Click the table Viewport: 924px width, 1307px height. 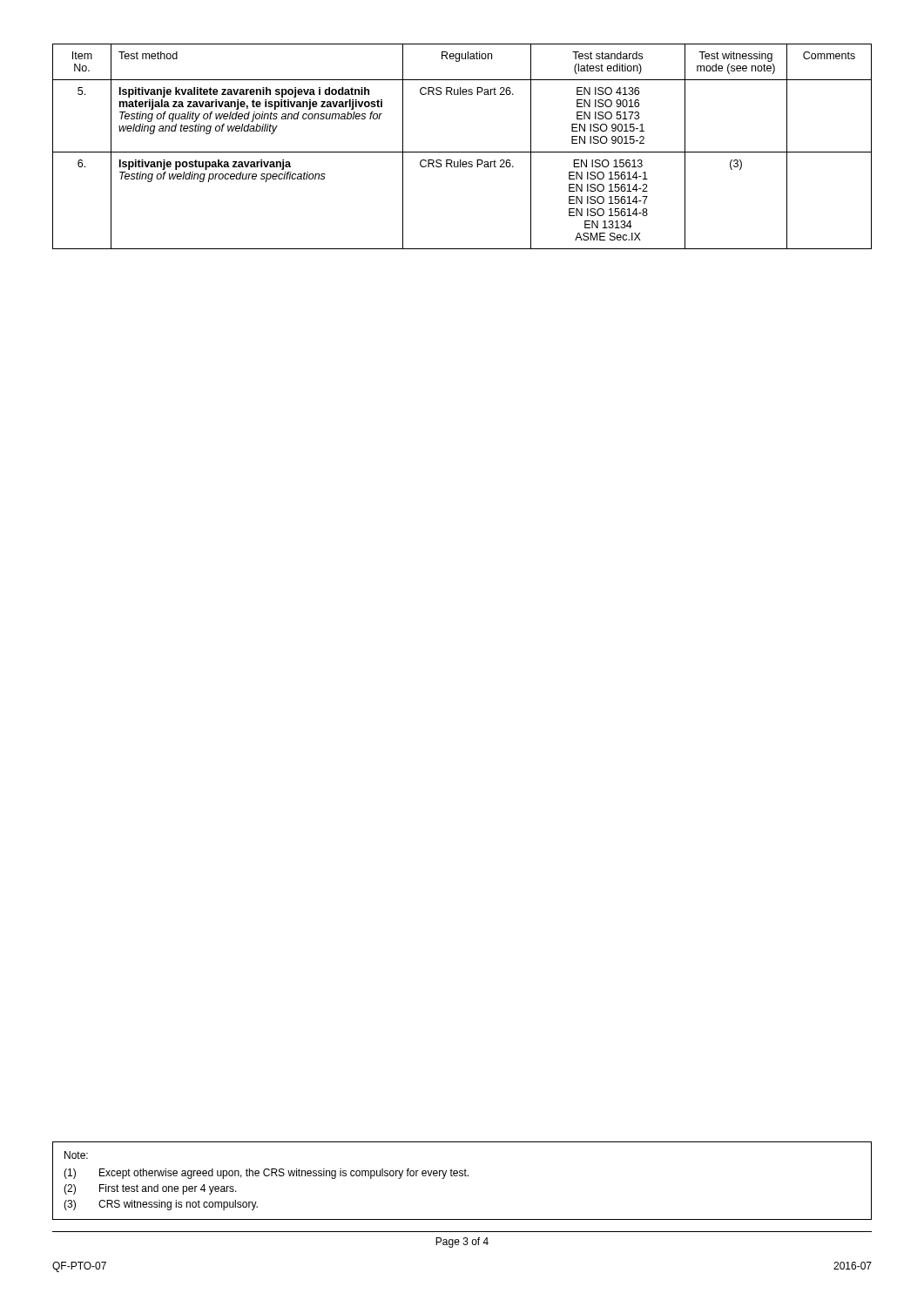(462, 146)
